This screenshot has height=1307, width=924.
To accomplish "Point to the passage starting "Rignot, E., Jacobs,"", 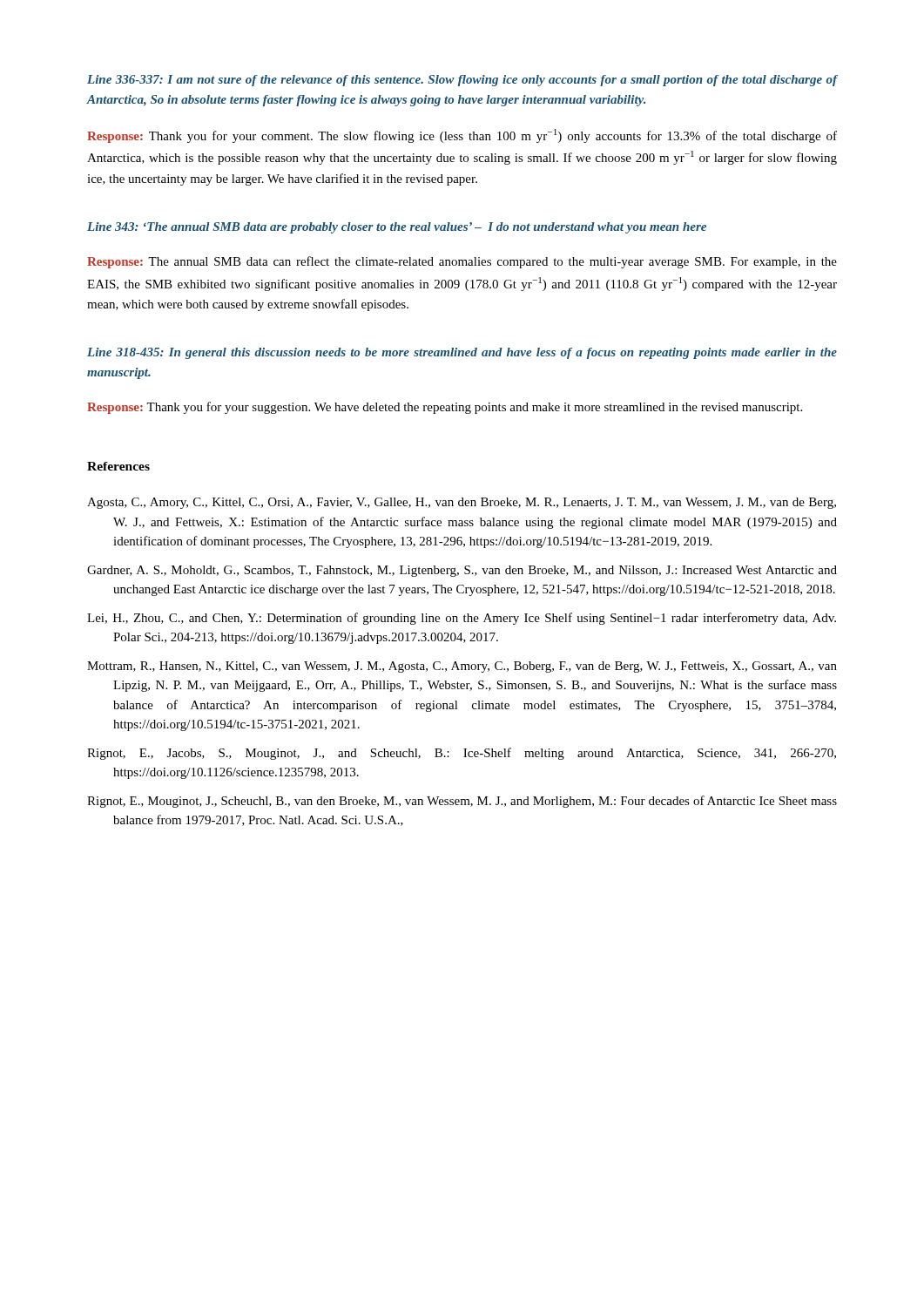I will click(462, 762).
